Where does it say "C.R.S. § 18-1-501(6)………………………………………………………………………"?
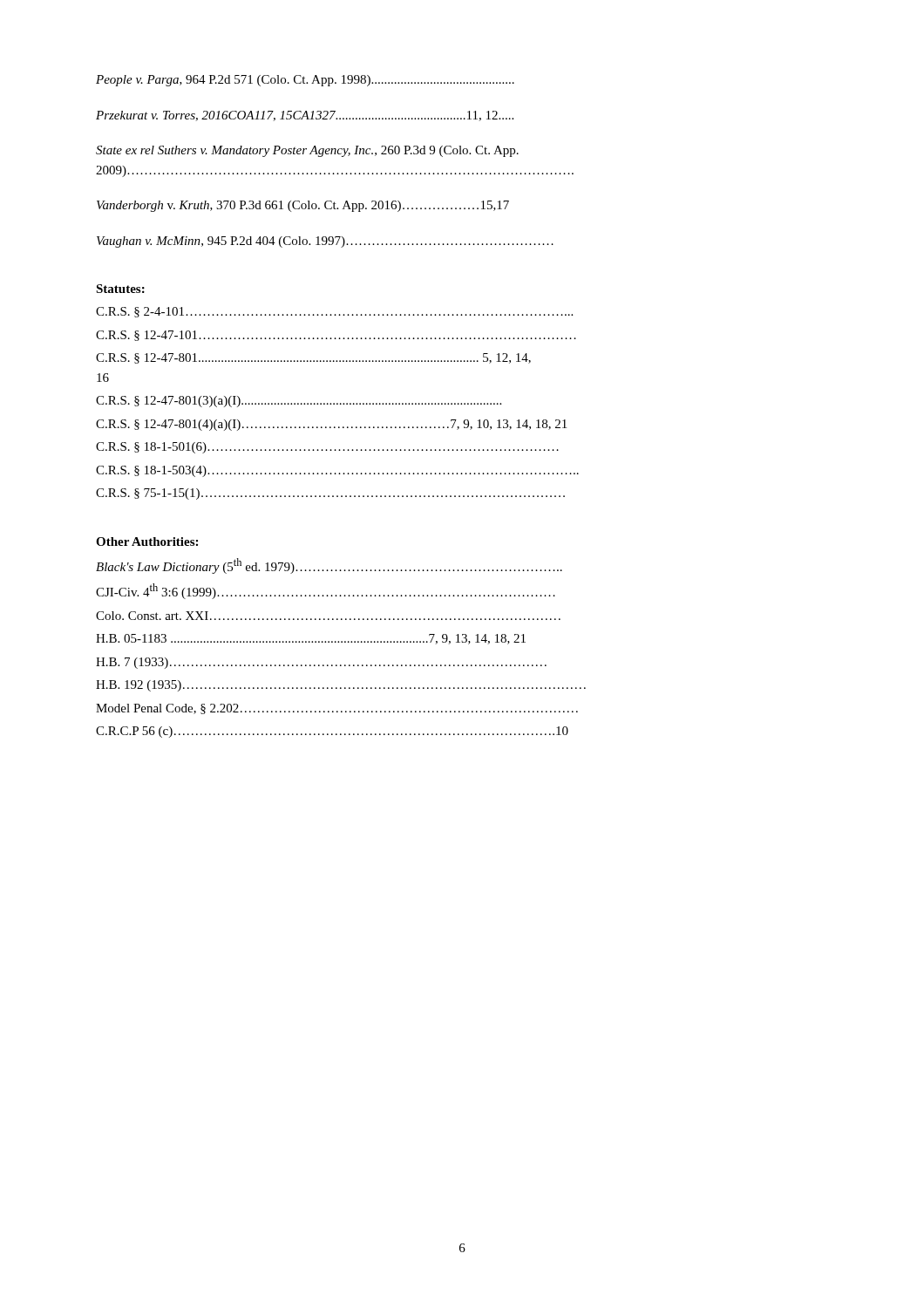 tap(328, 446)
